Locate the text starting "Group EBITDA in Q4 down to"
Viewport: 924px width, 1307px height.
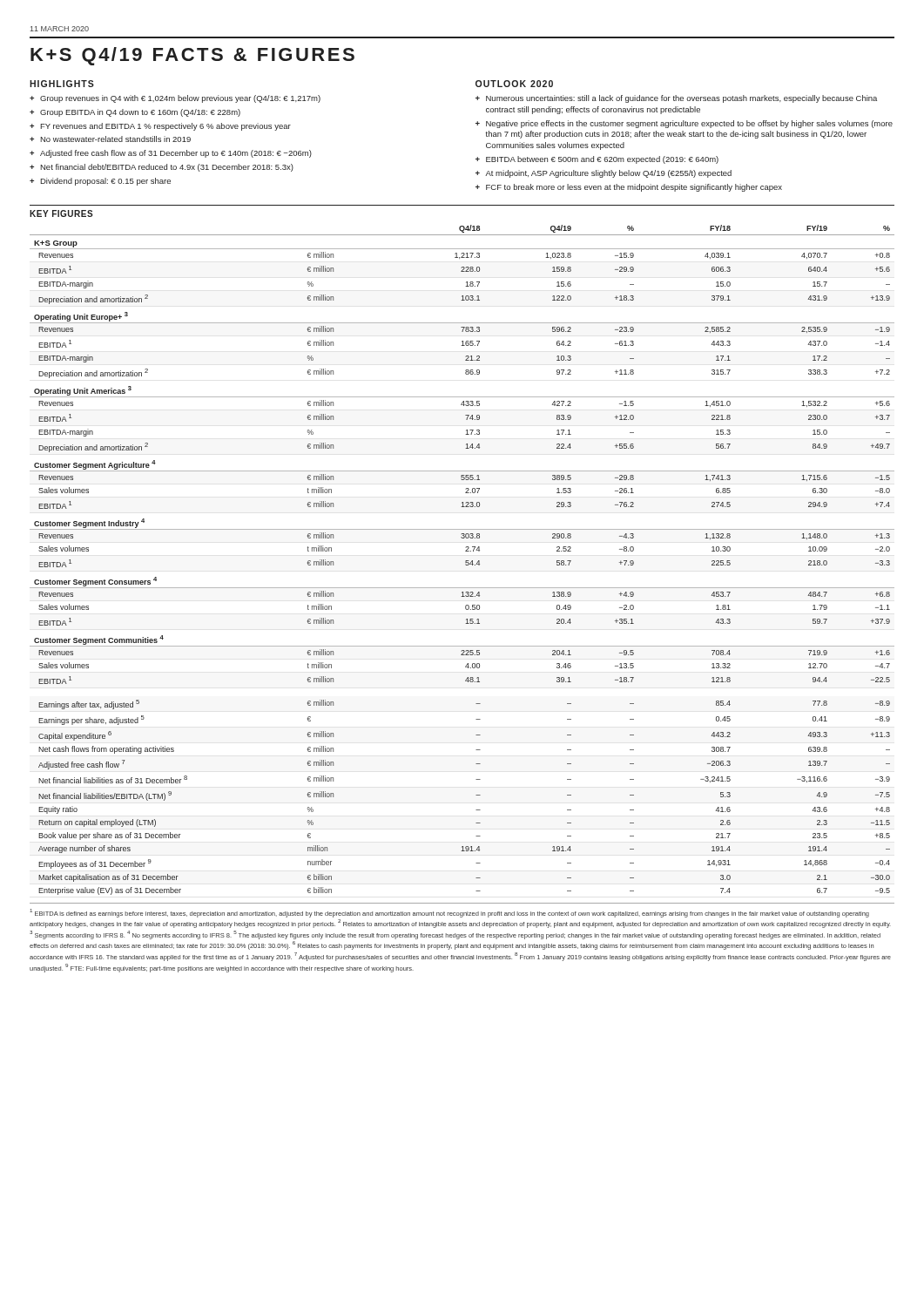coord(140,112)
